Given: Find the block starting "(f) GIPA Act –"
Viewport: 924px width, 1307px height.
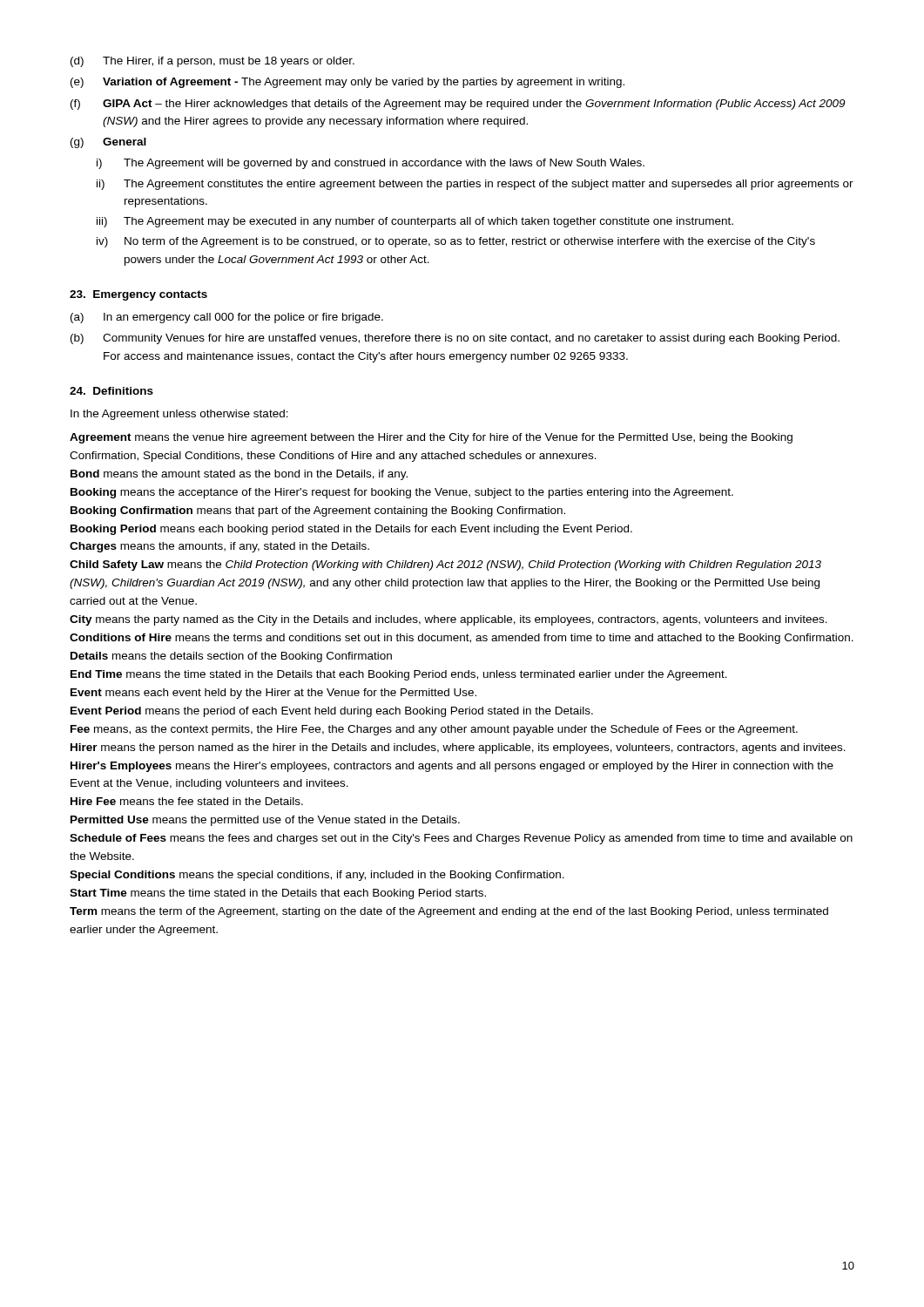Looking at the screenshot, I should click(x=462, y=112).
